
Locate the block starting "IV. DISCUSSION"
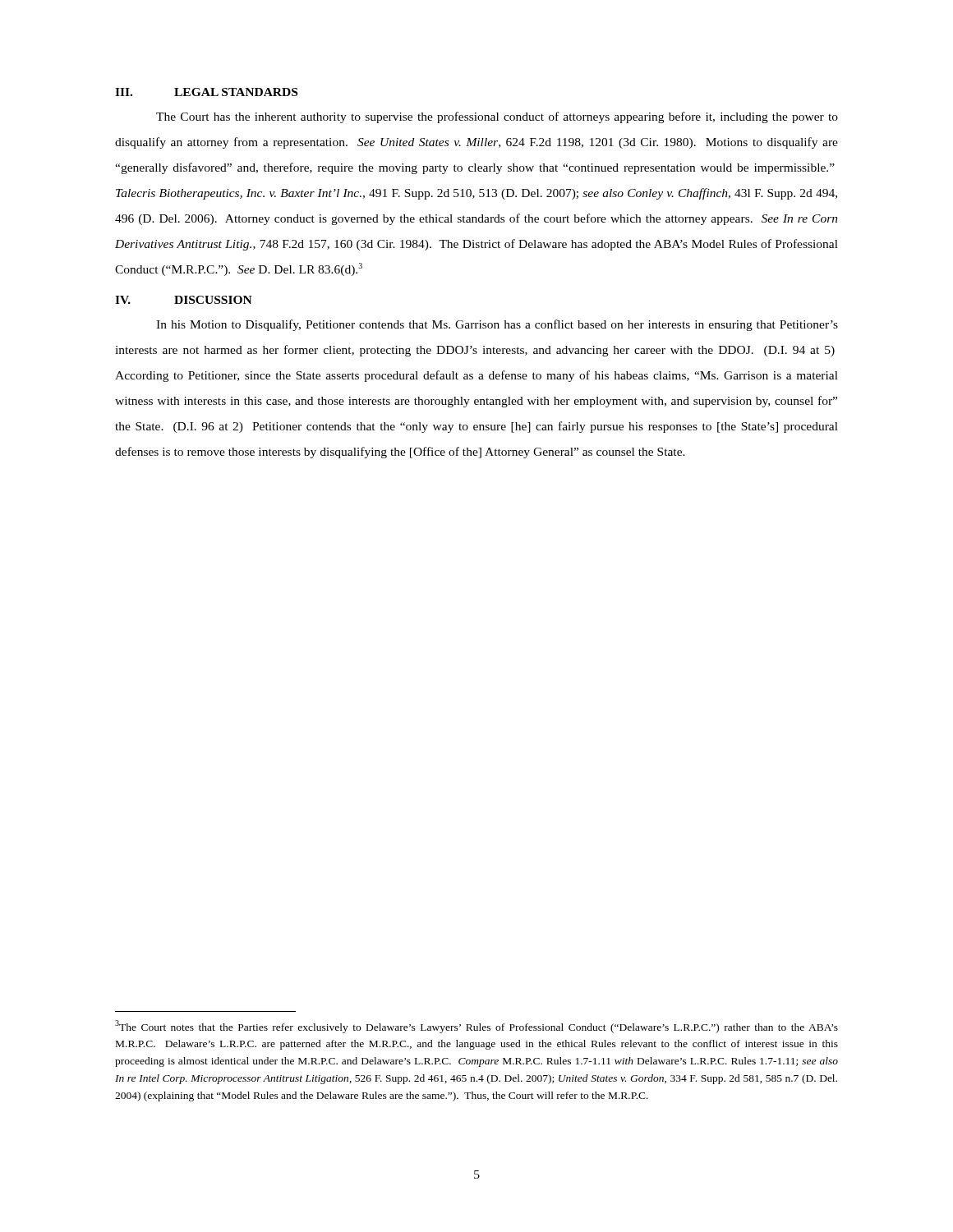[x=184, y=300]
